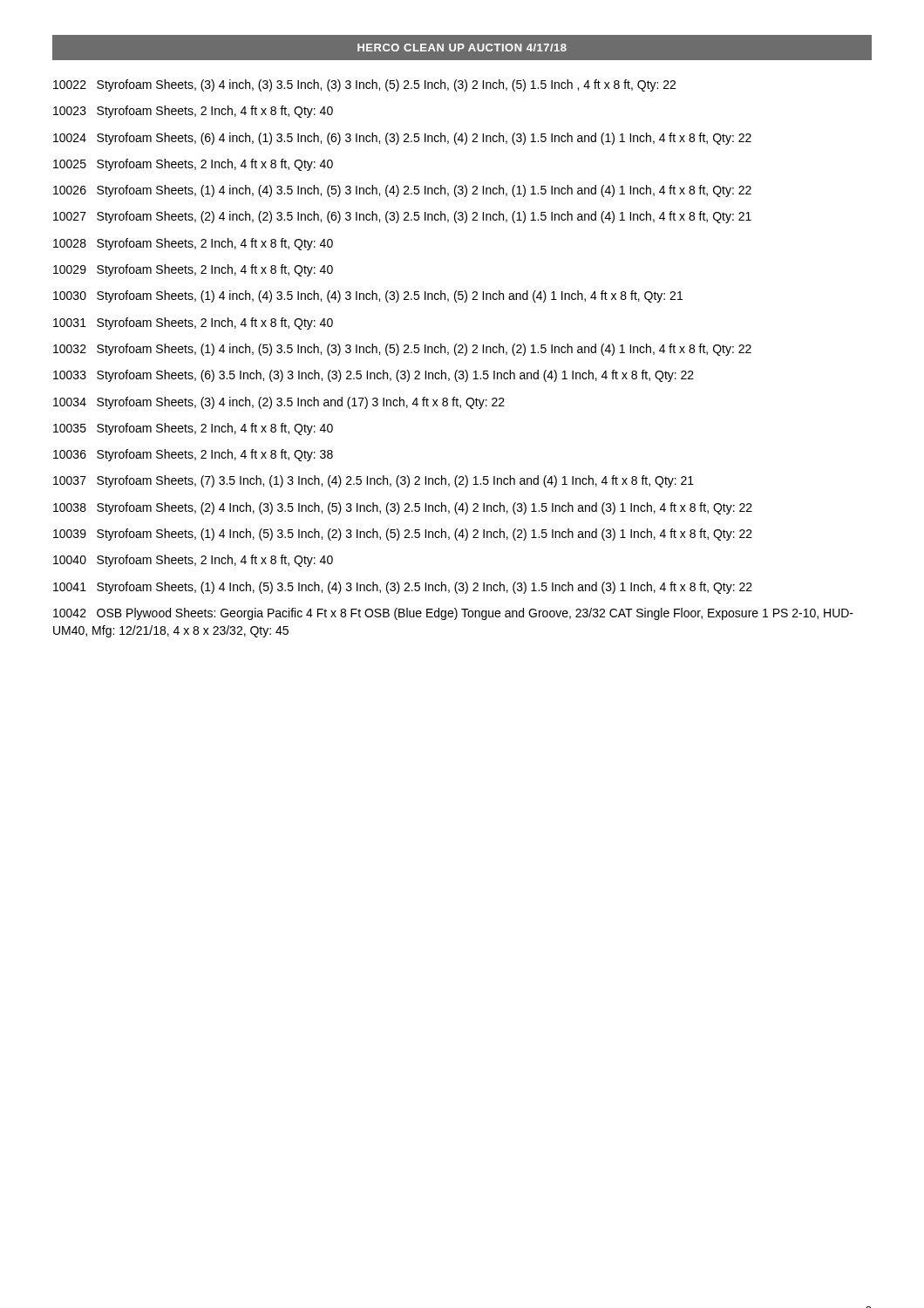Locate the region starting "10027 Styrofoam Sheets, (2) 4"
924x1308 pixels.
402,217
